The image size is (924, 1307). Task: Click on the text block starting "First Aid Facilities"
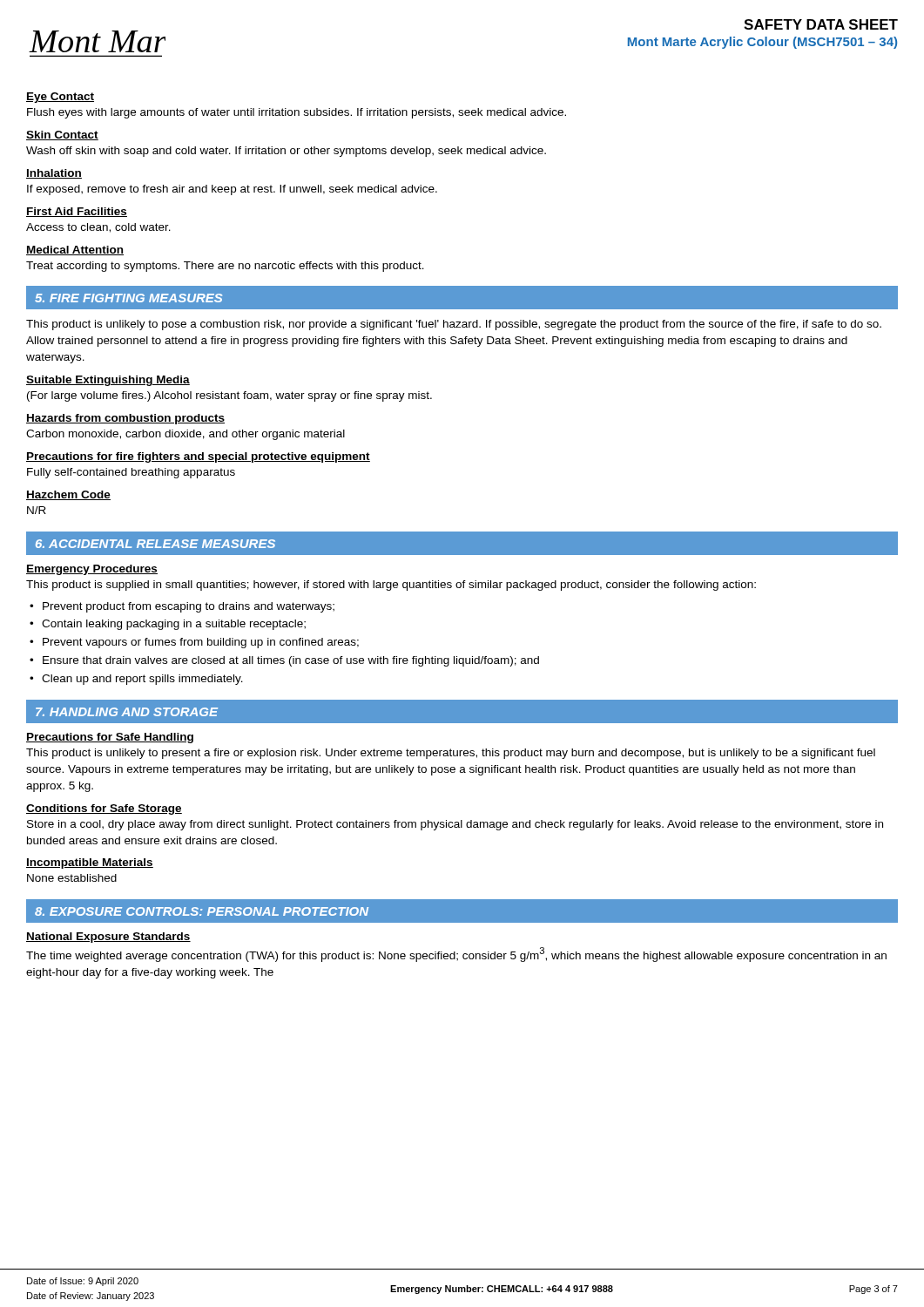tap(77, 211)
